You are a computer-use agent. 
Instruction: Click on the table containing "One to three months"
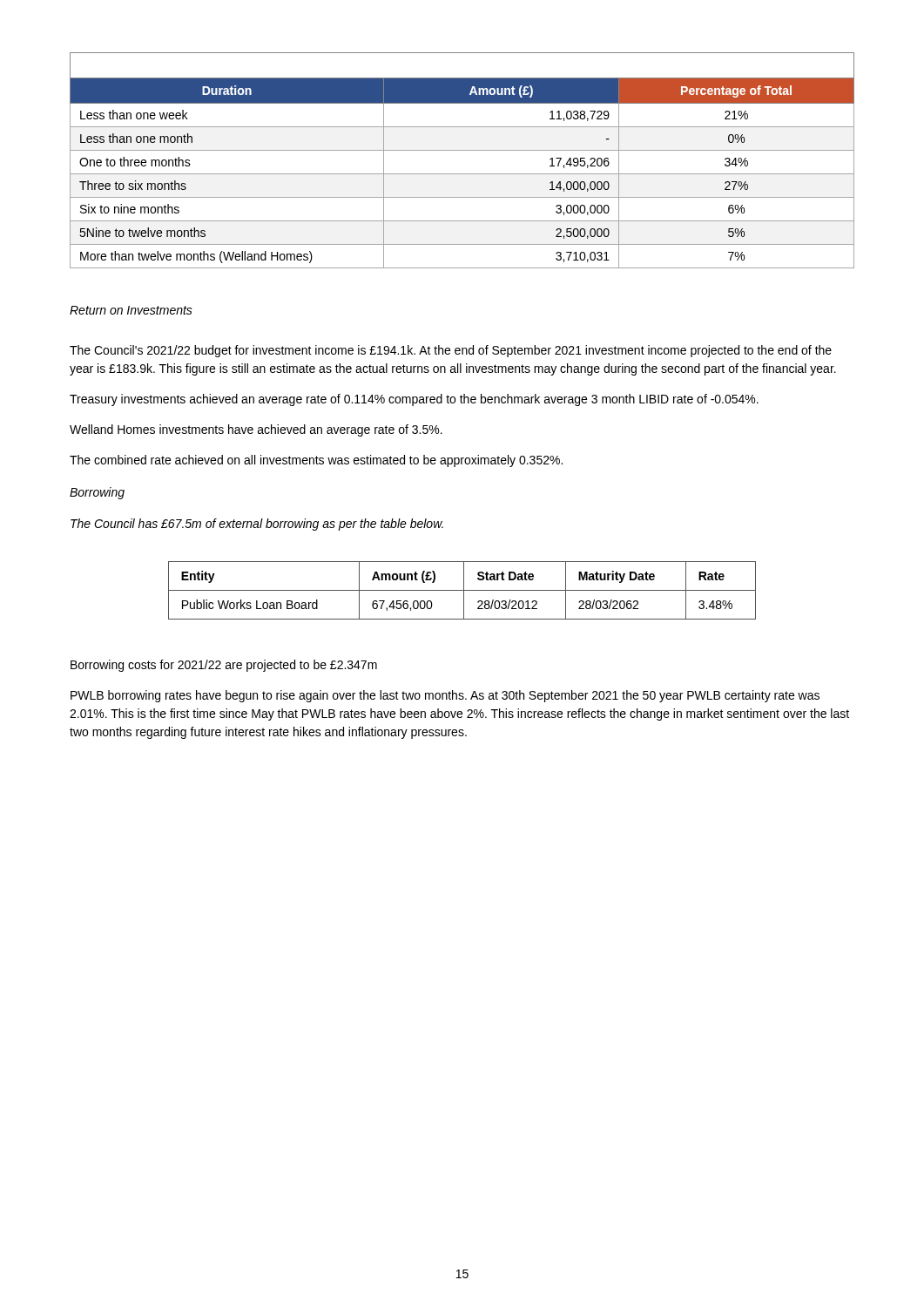click(462, 160)
